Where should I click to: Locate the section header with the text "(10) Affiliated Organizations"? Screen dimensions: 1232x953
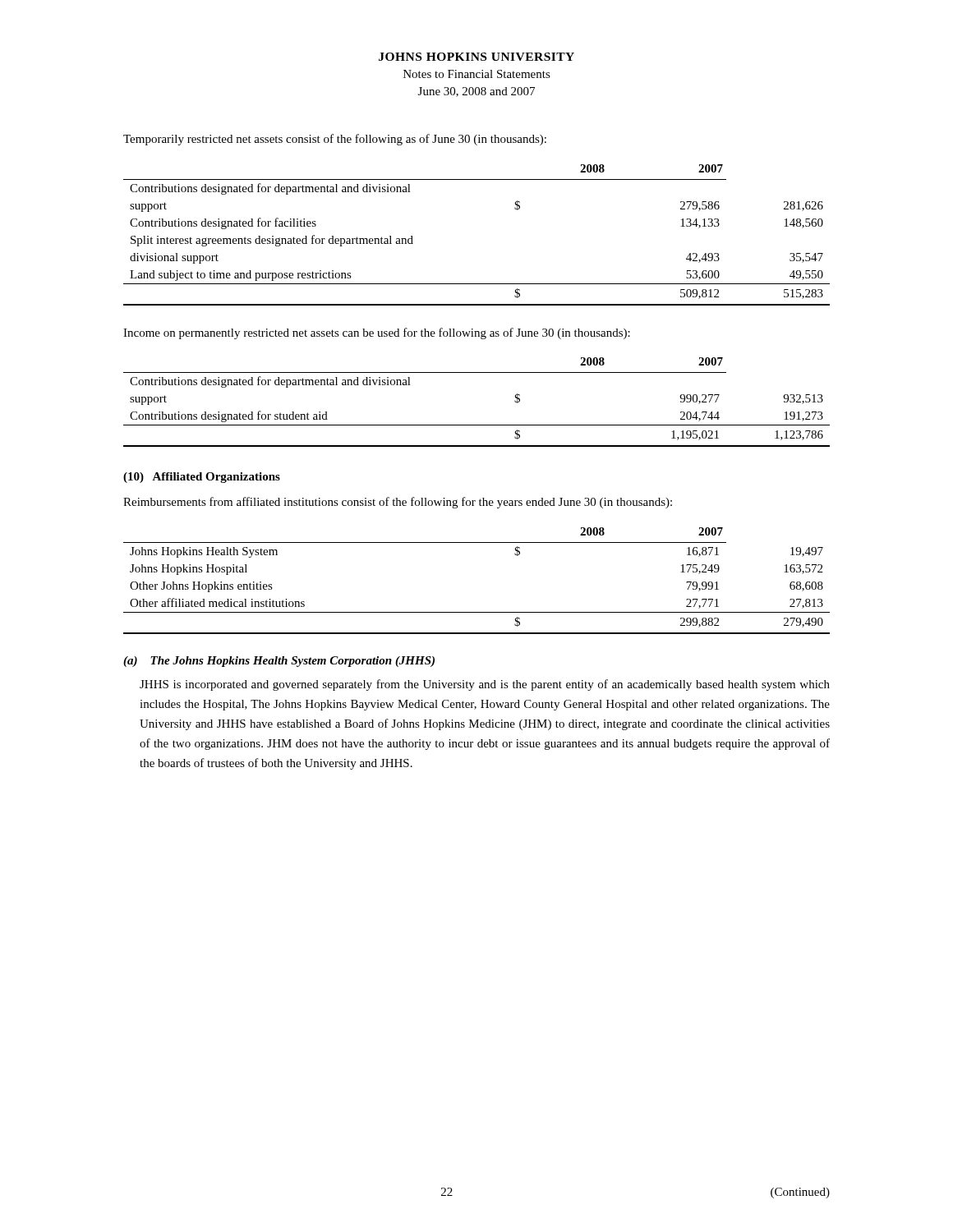[x=202, y=476]
